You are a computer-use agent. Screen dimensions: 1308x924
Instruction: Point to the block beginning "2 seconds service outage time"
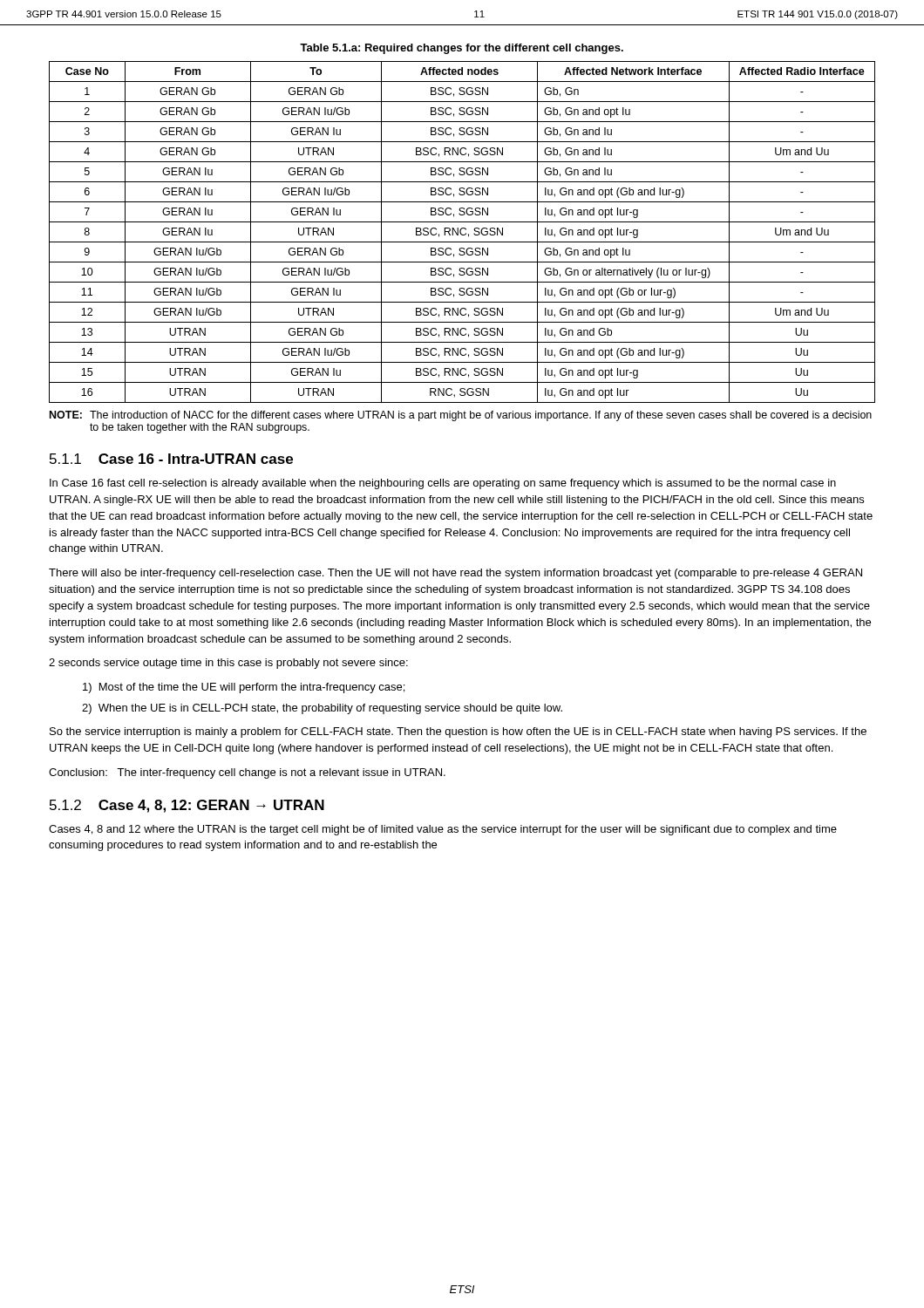[229, 663]
